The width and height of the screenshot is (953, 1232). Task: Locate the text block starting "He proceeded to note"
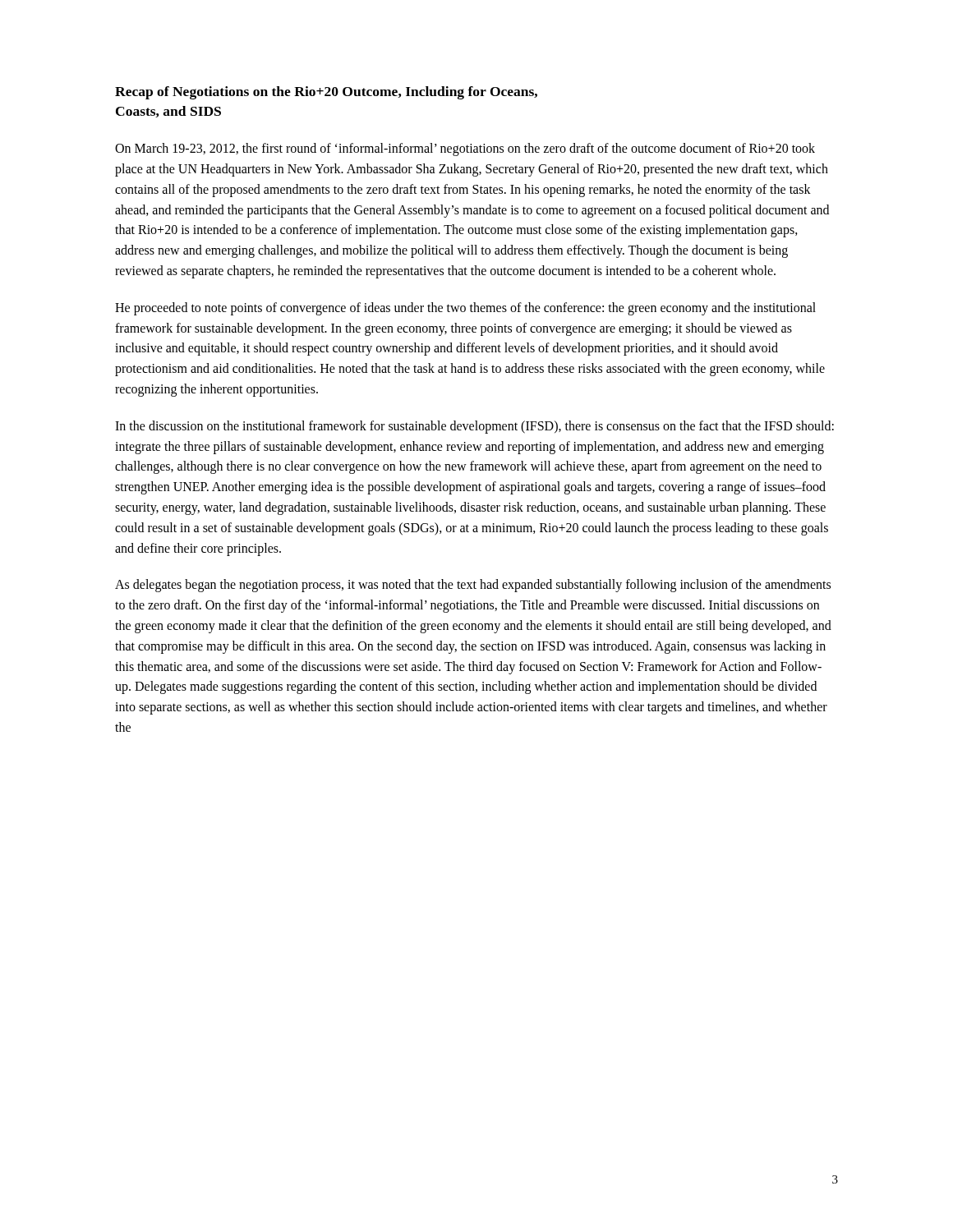(x=470, y=348)
